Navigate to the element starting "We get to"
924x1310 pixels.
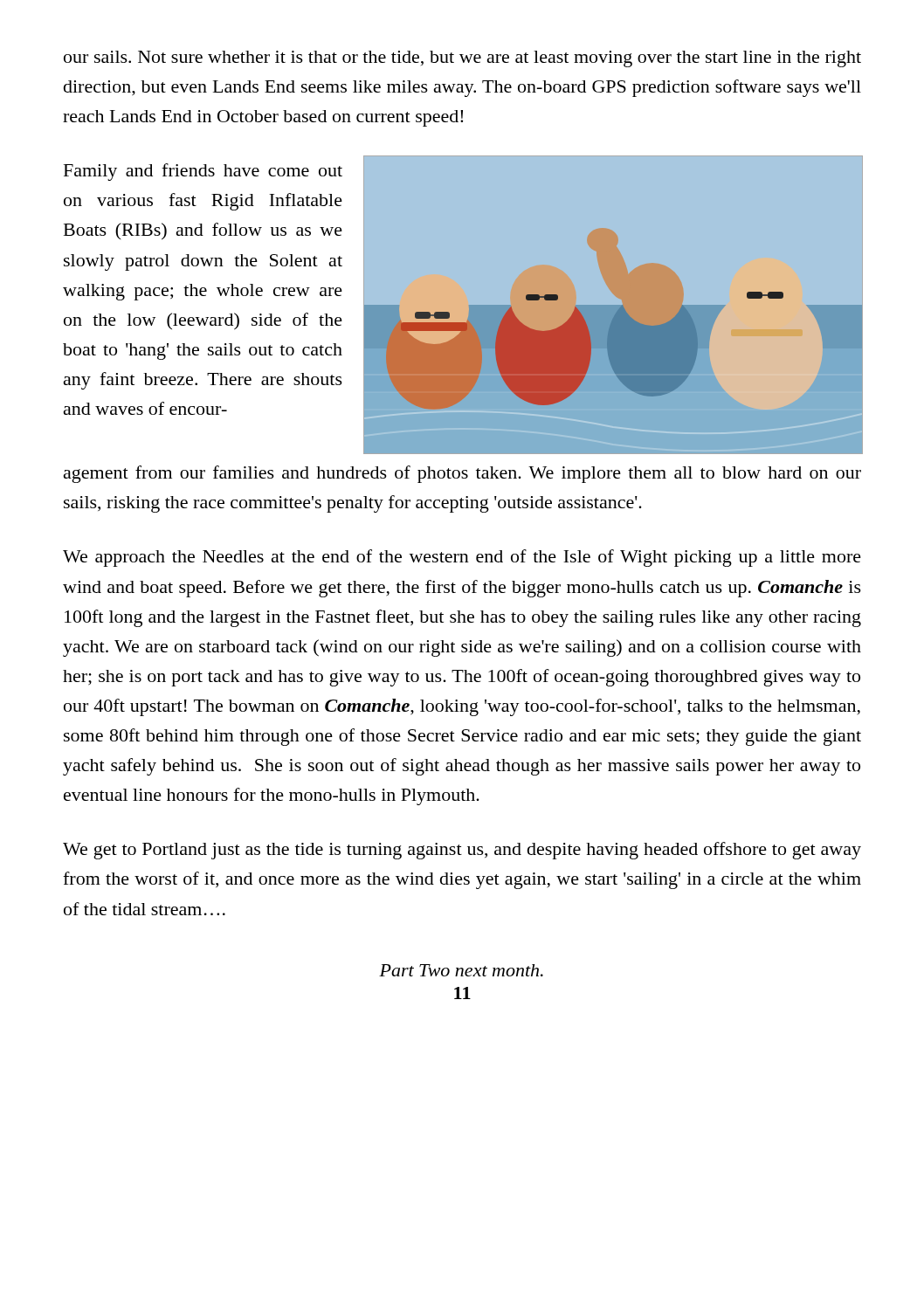pyautogui.click(x=462, y=878)
